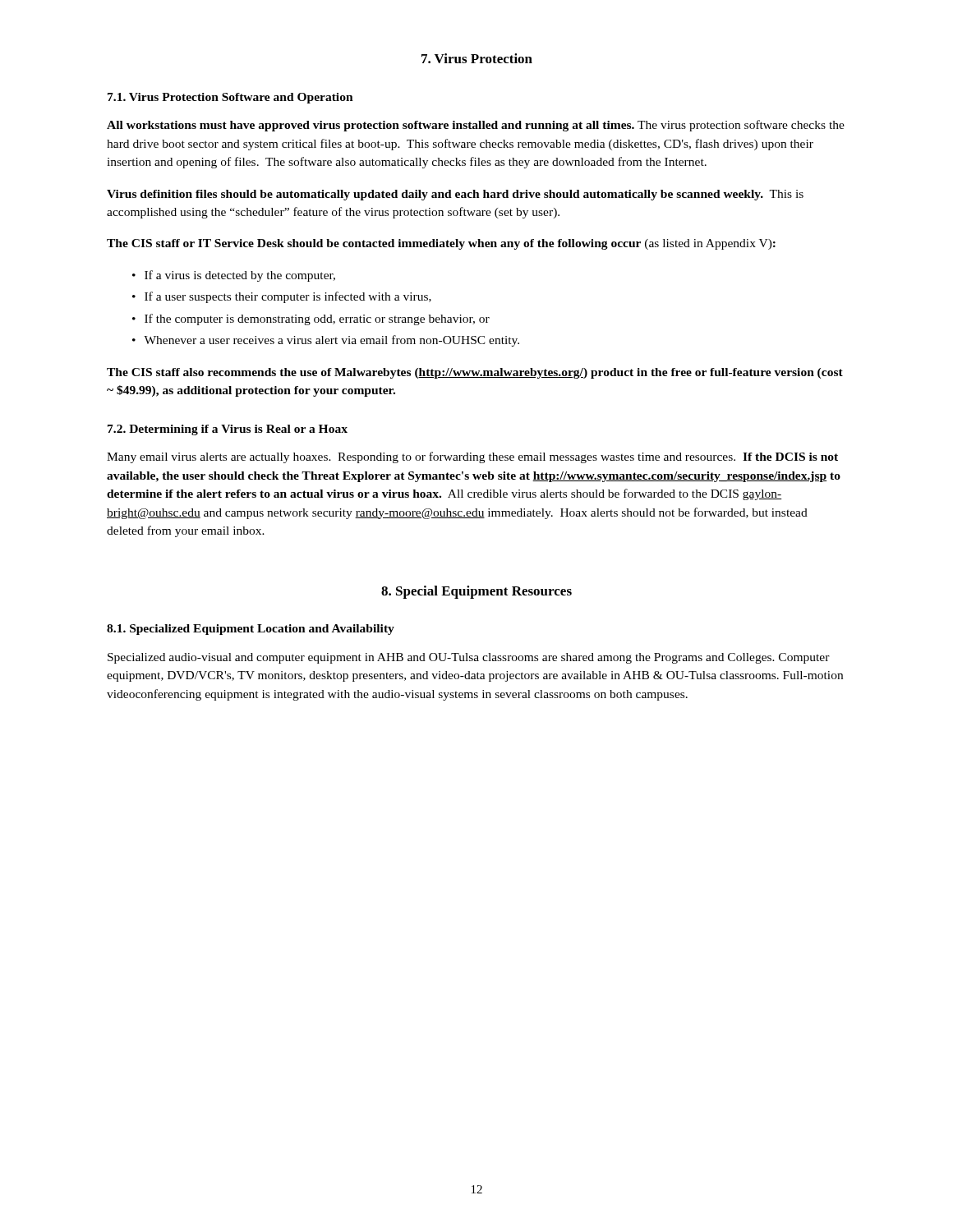Viewport: 953px width, 1232px height.
Task: Point to the block starting "Virus definition files should be automatically updated"
Action: [455, 202]
